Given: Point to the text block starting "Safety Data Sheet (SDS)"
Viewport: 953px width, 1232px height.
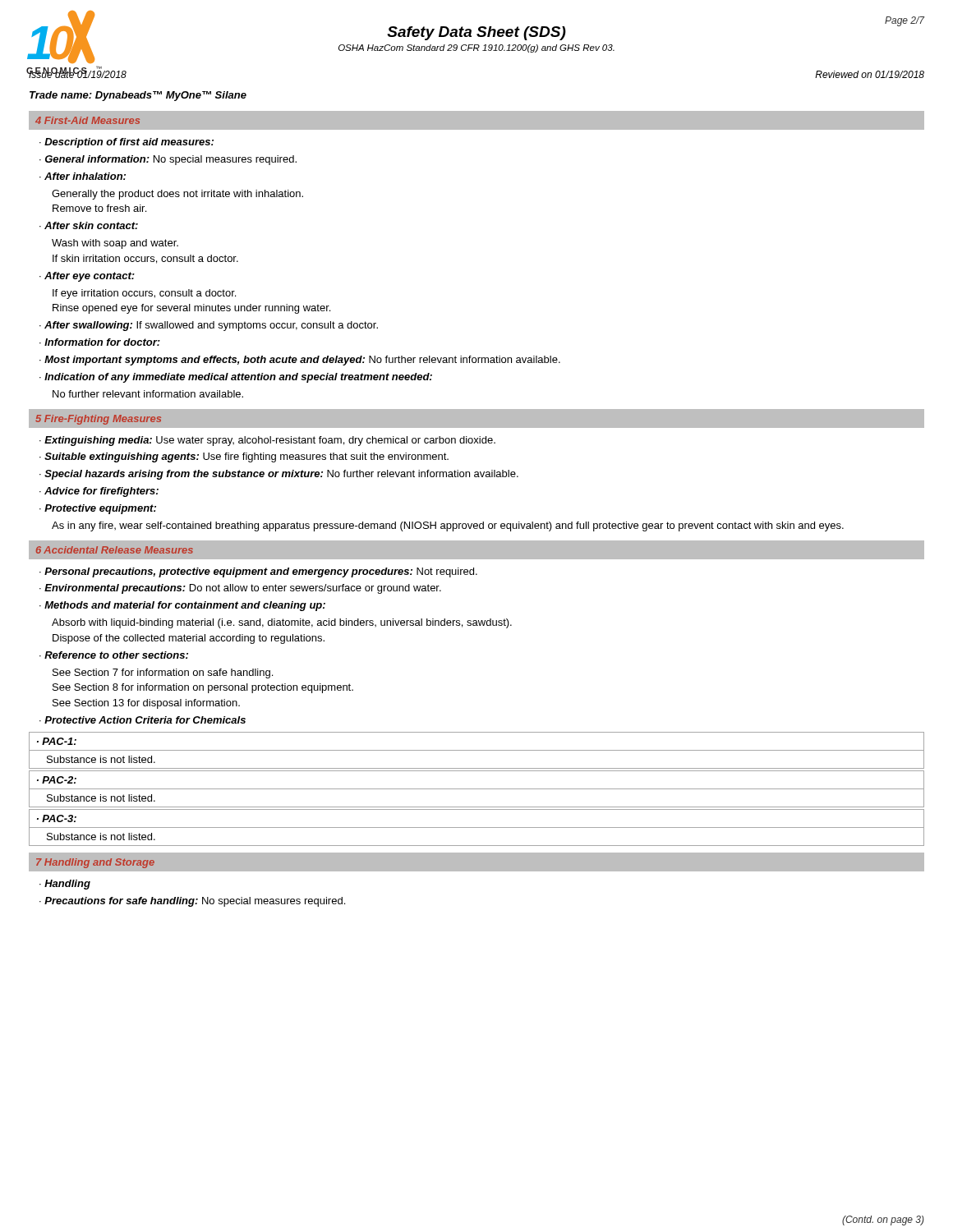Looking at the screenshot, I should pos(476,32).
